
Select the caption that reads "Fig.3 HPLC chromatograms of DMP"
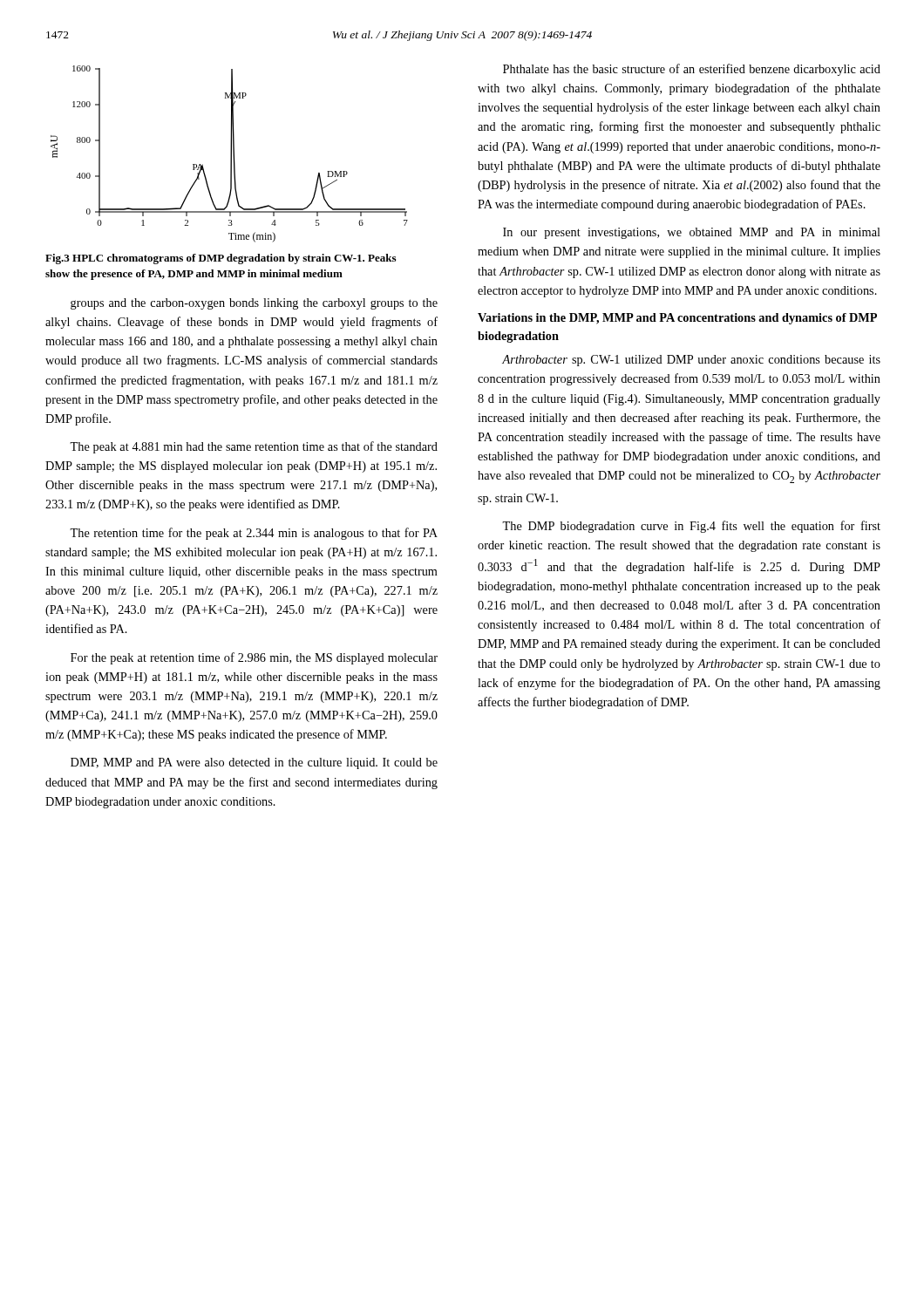click(x=221, y=266)
